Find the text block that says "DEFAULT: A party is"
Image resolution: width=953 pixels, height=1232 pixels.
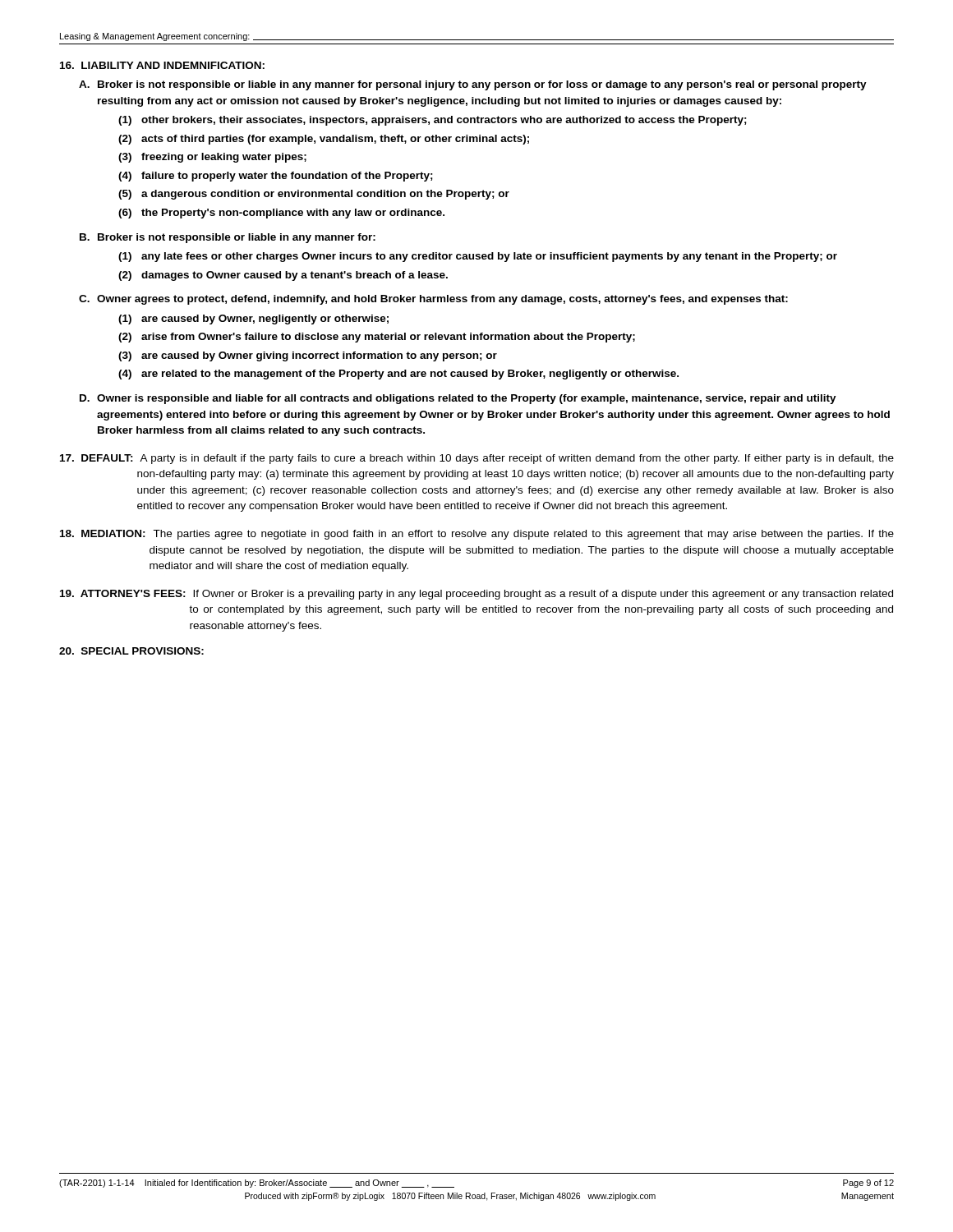[x=476, y=482]
